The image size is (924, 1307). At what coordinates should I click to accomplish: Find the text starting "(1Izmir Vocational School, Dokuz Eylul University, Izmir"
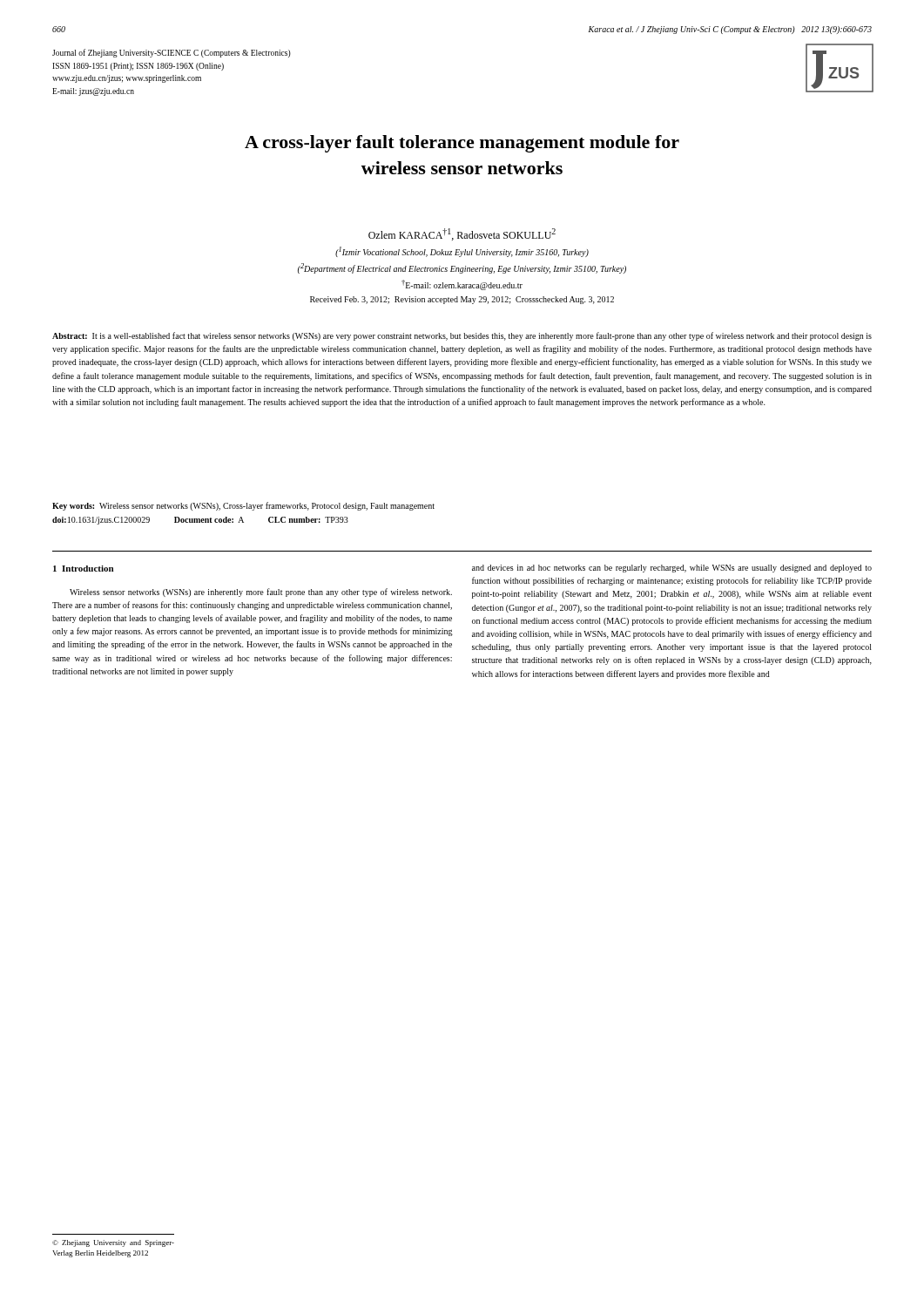tap(462, 275)
